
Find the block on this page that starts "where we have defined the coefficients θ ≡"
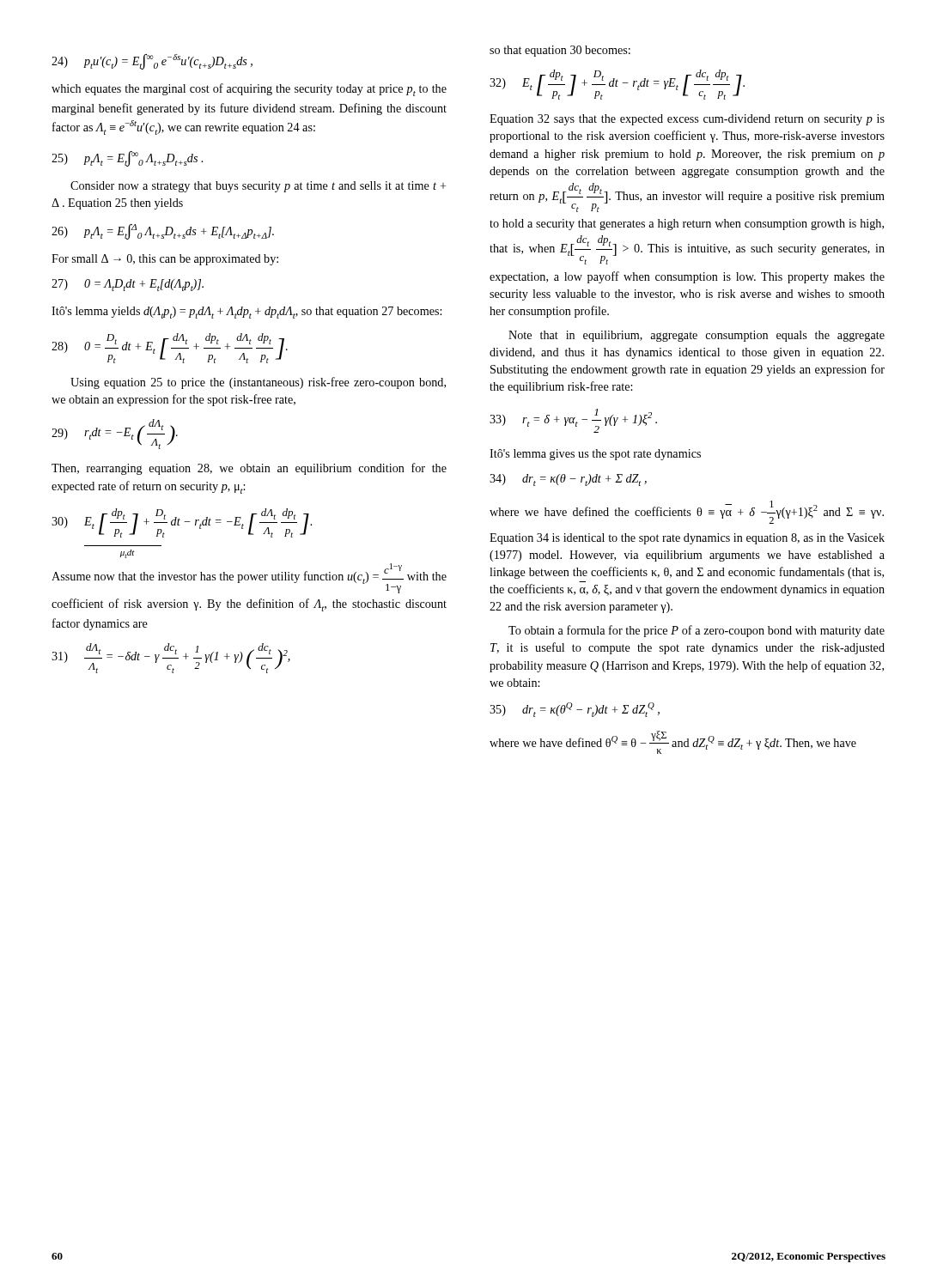(687, 556)
